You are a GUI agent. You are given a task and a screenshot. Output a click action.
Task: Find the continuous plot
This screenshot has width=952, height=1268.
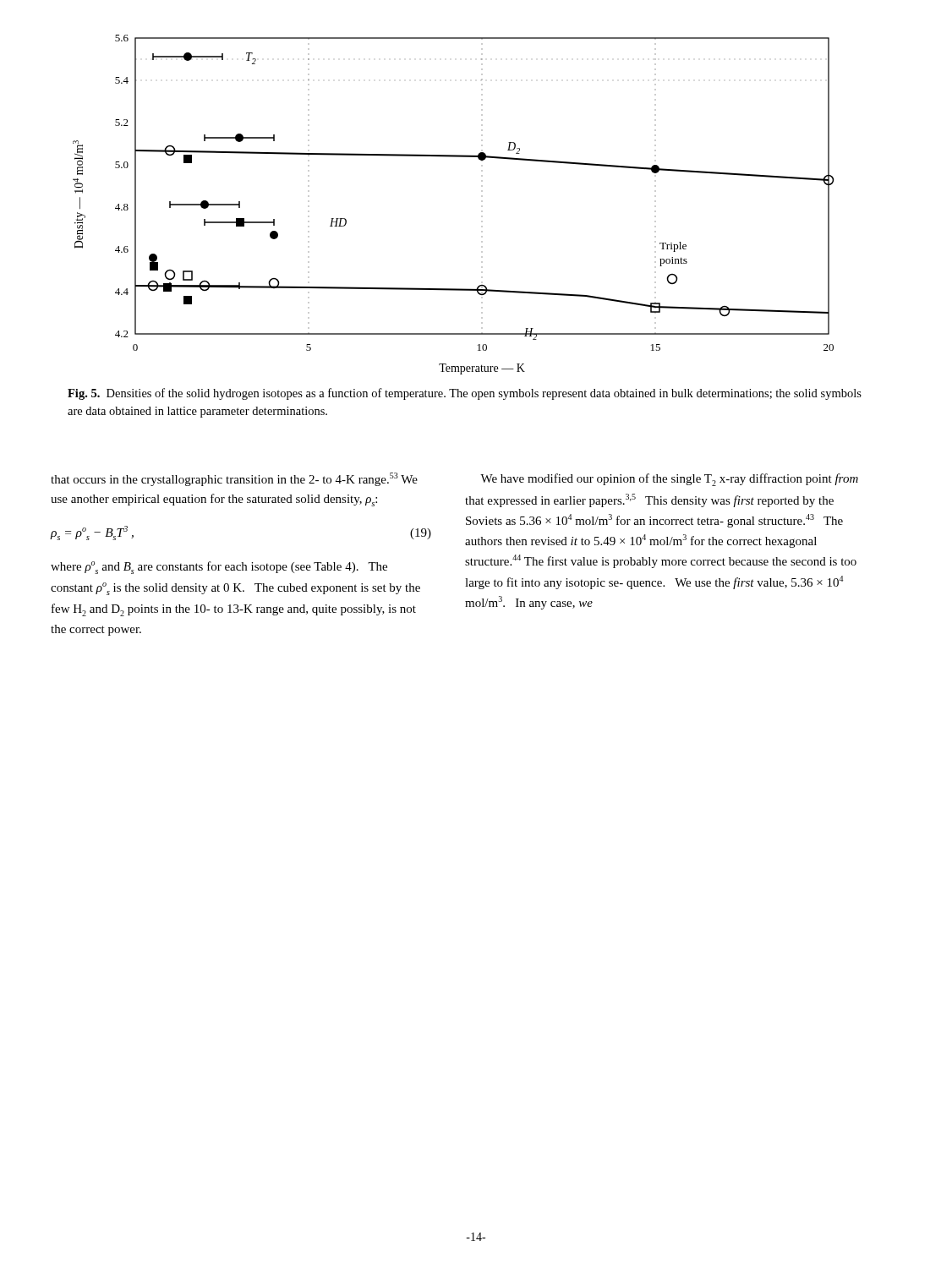point(473,205)
